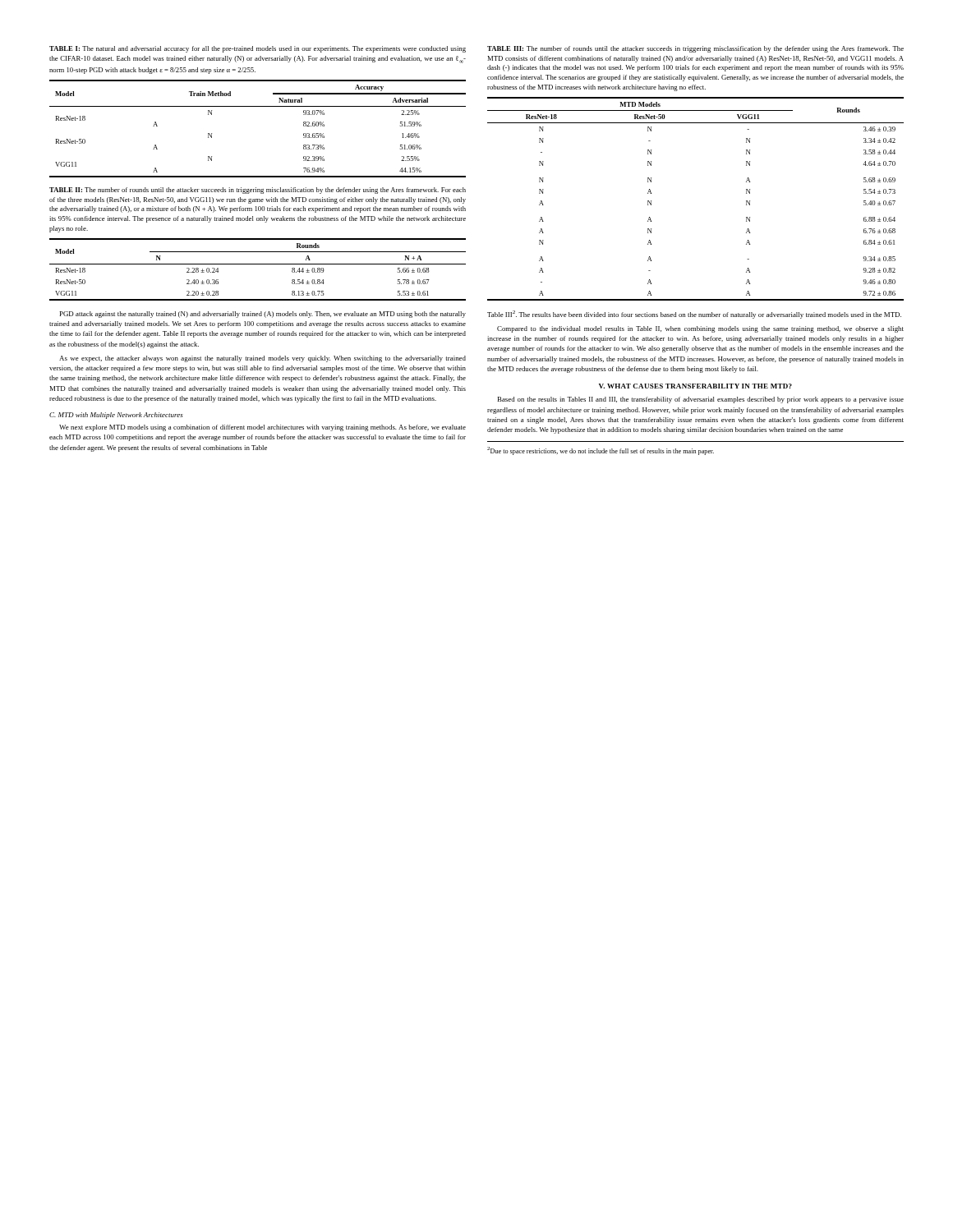
Task: Click on the table containing "Train Method"
Action: point(258,129)
